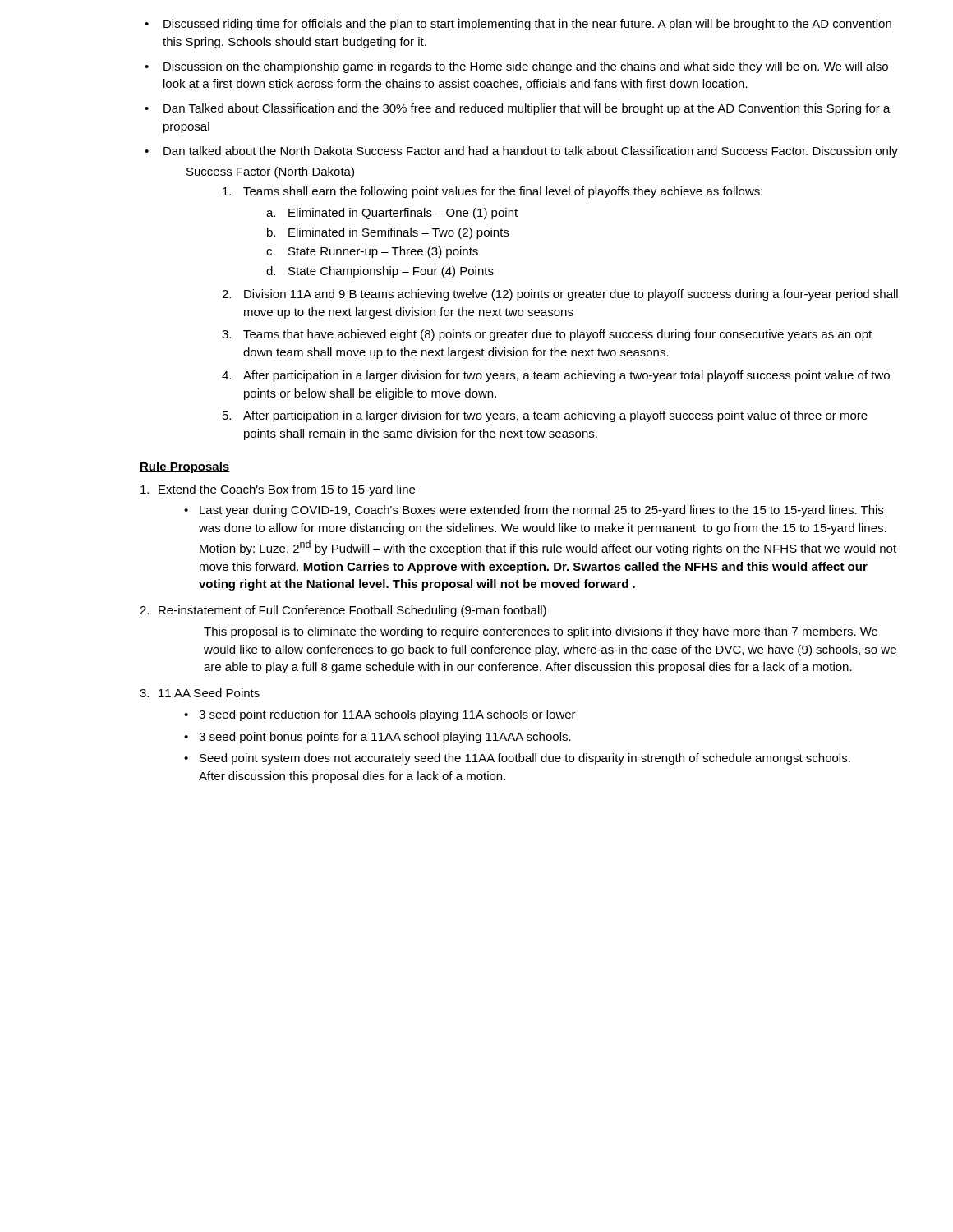Locate the region starting "Re-instatement of Full Conference Football Scheduling"
The height and width of the screenshot is (1232, 953).
[x=531, y=639]
